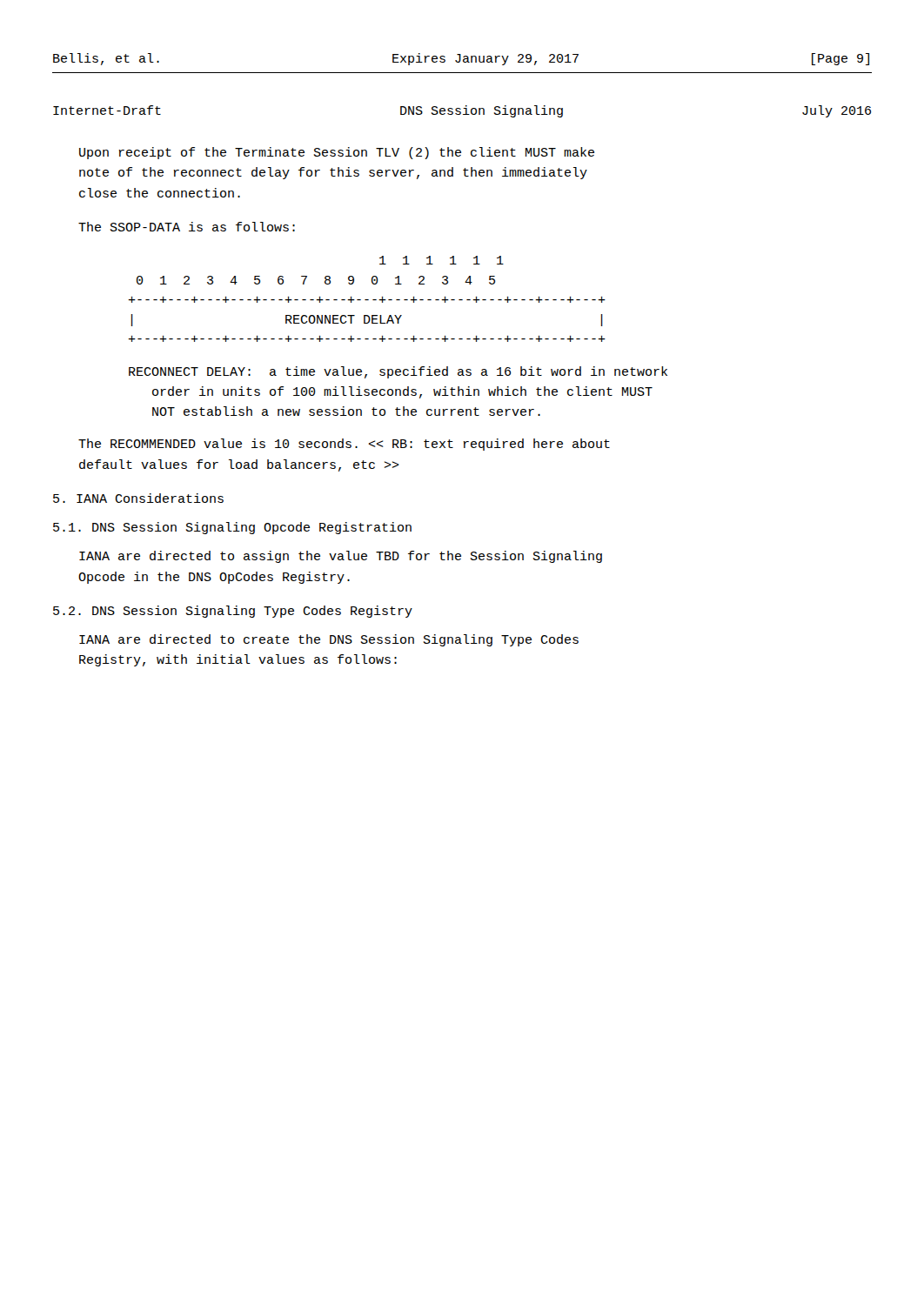
Task: Locate the text "5. IANA Considerations"
Action: pos(138,500)
